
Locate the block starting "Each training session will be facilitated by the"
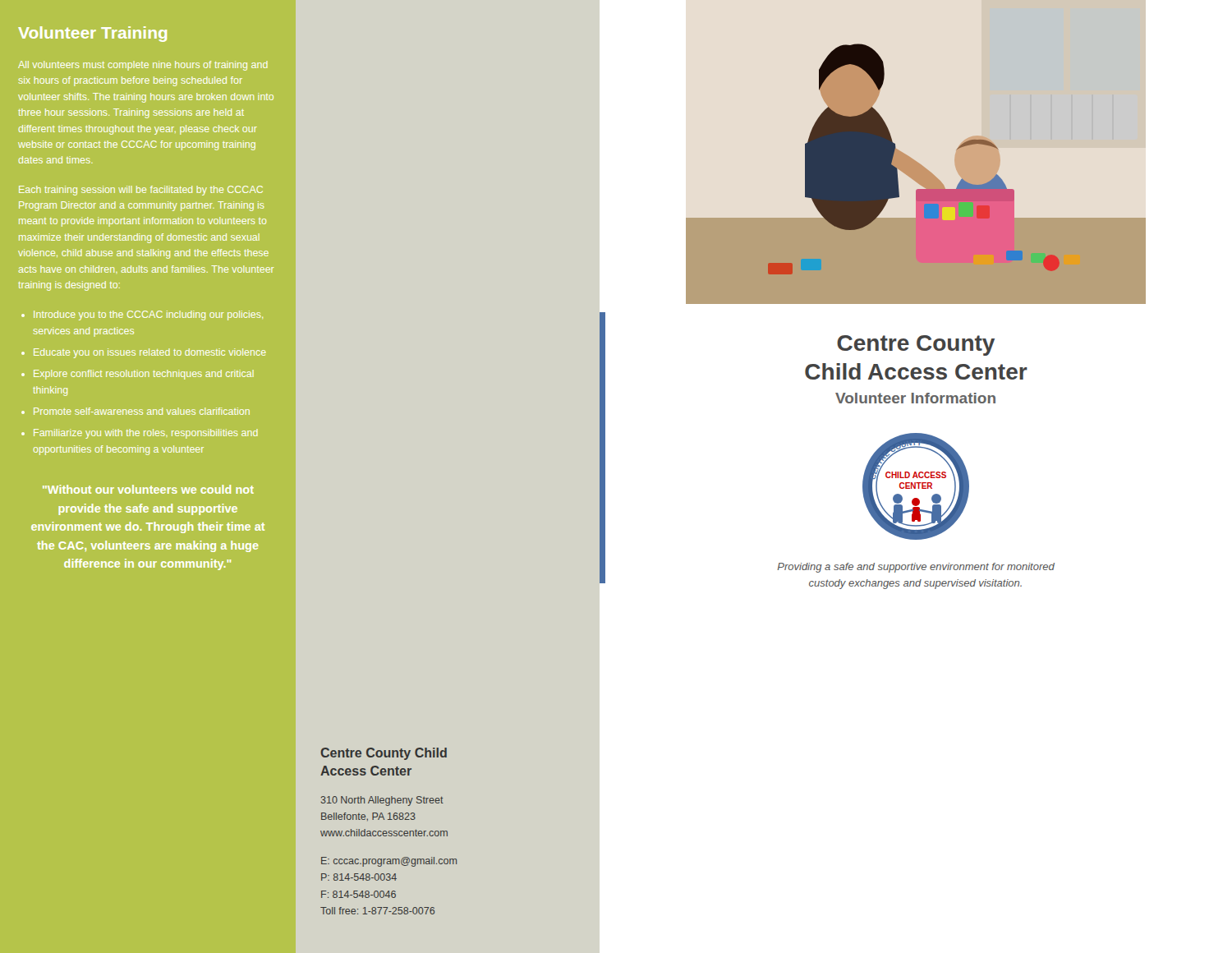coord(146,237)
